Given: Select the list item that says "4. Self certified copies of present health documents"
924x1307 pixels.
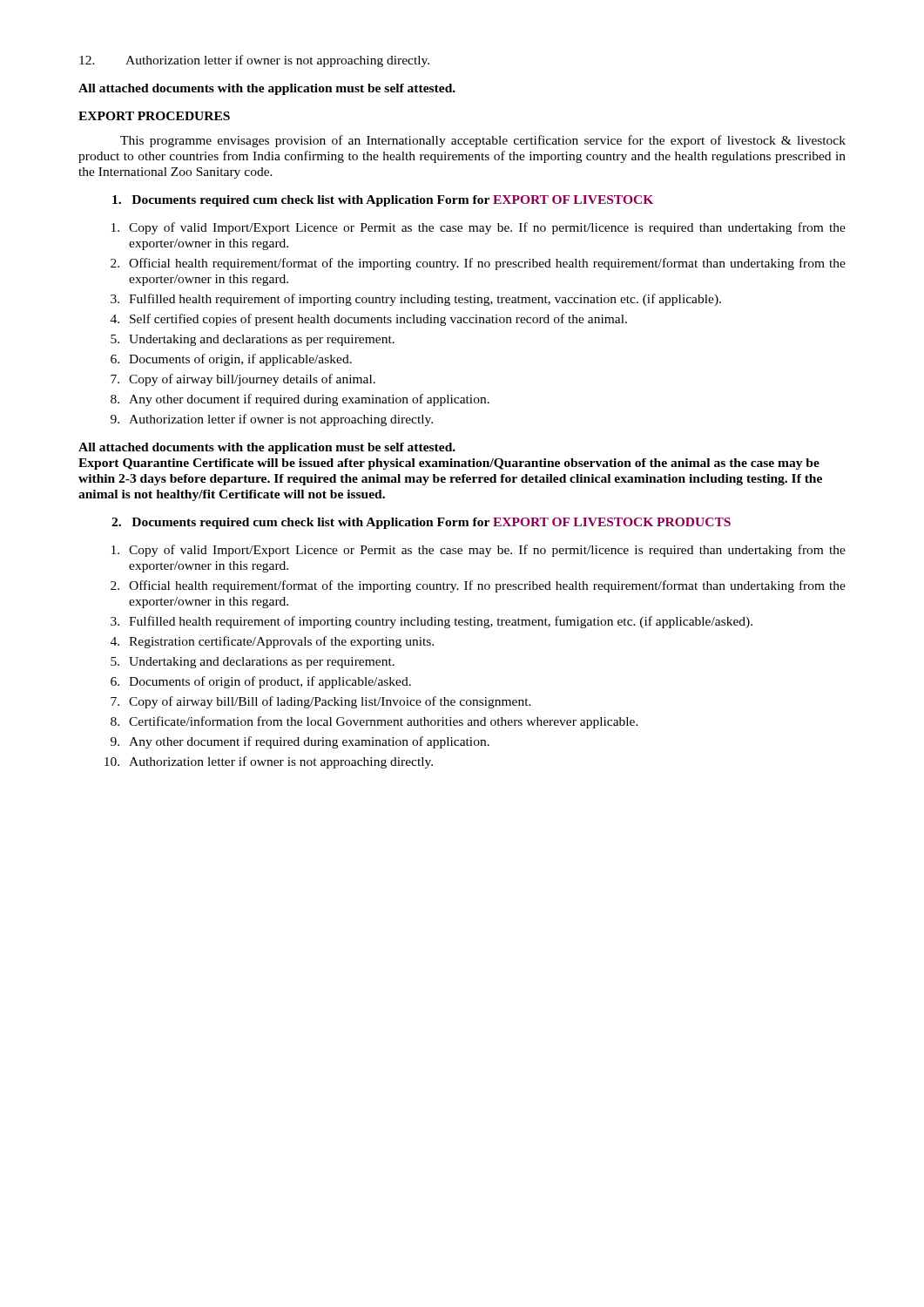Looking at the screenshot, I should 462,319.
